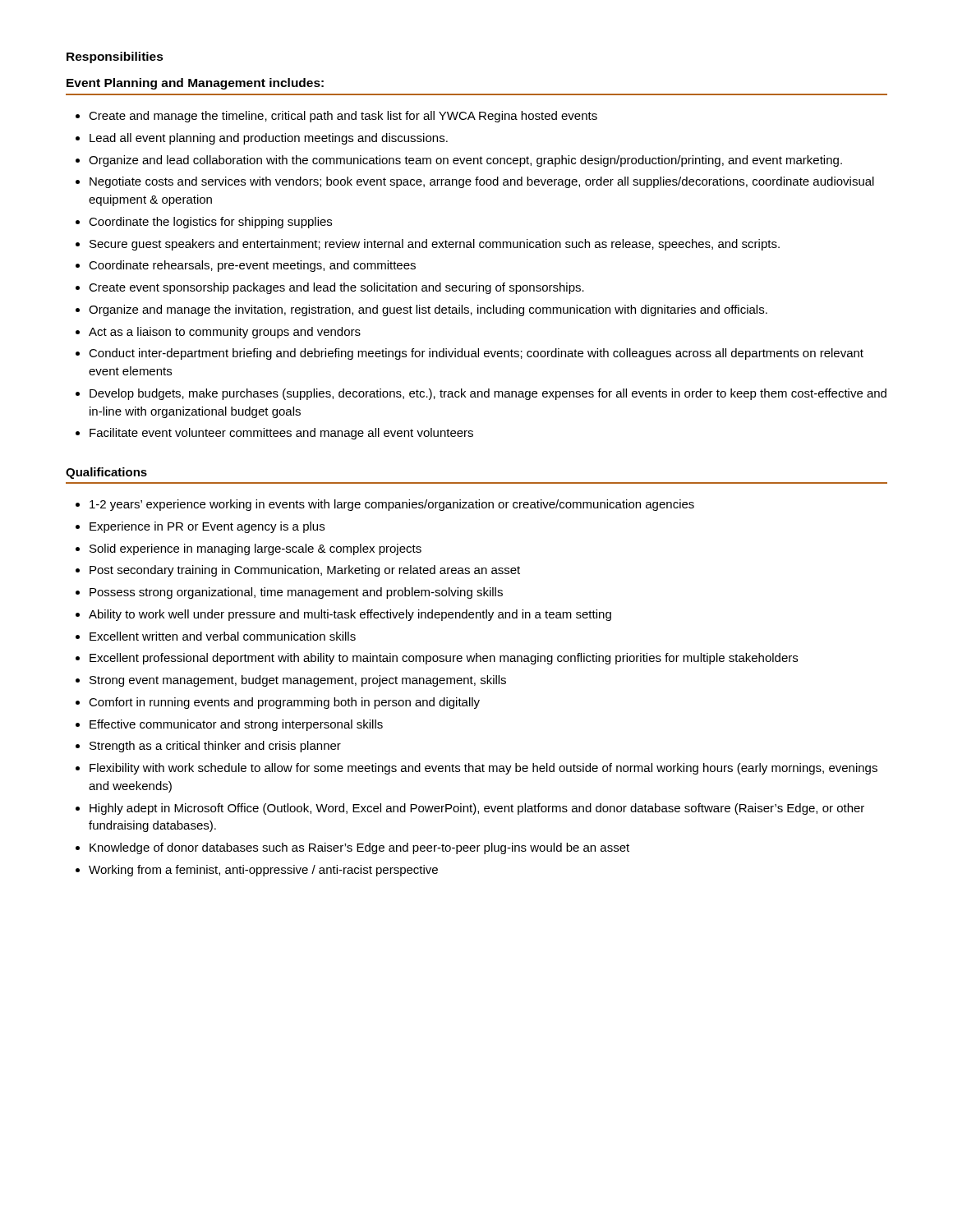953x1232 pixels.
Task: Click on the list item containing "Effective communicator and strong interpersonal"
Action: (x=236, y=725)
